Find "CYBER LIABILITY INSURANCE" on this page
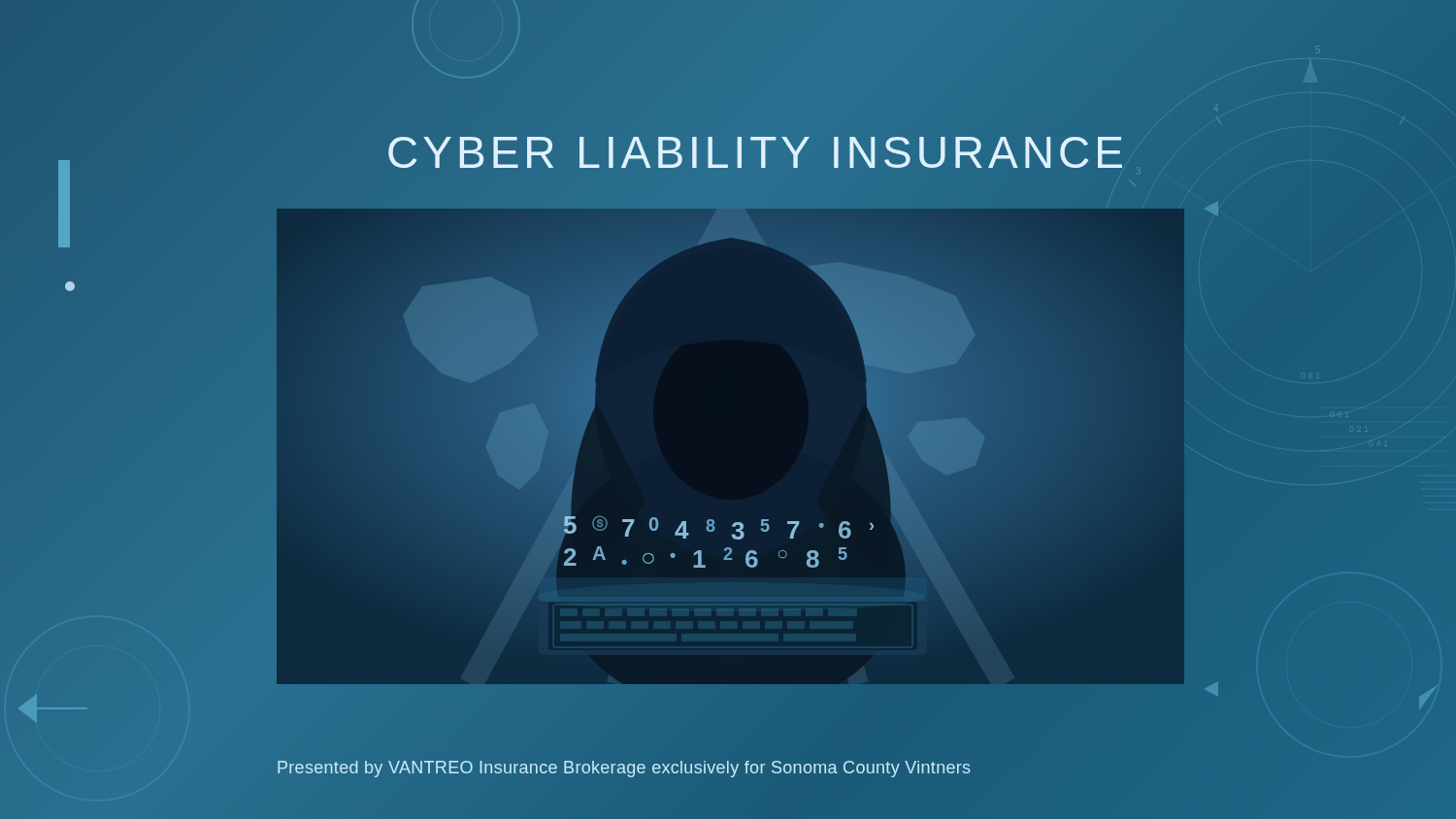 tap(757, 152)
